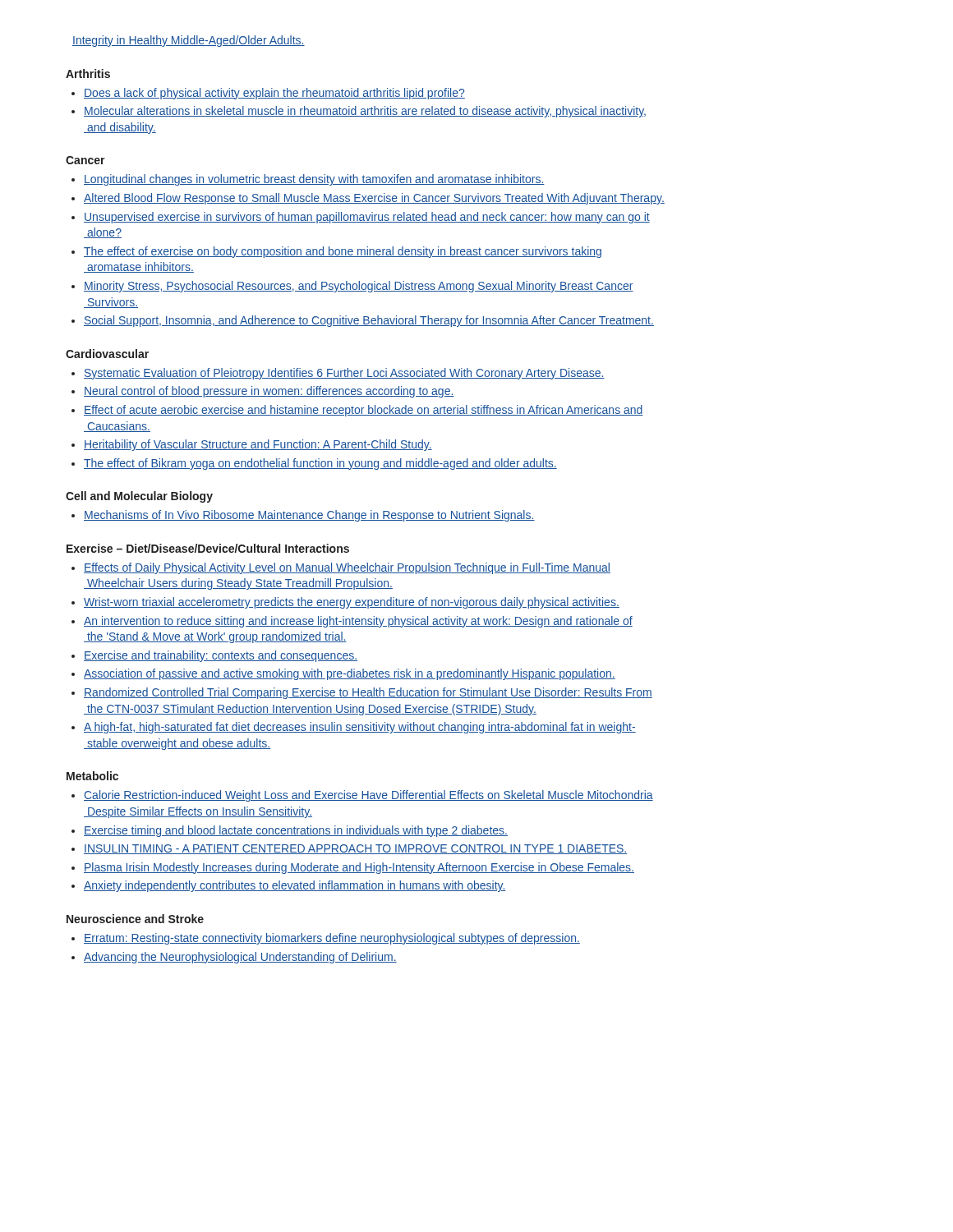Point to the block beginning "Effect of acute aerobic"

476,418
